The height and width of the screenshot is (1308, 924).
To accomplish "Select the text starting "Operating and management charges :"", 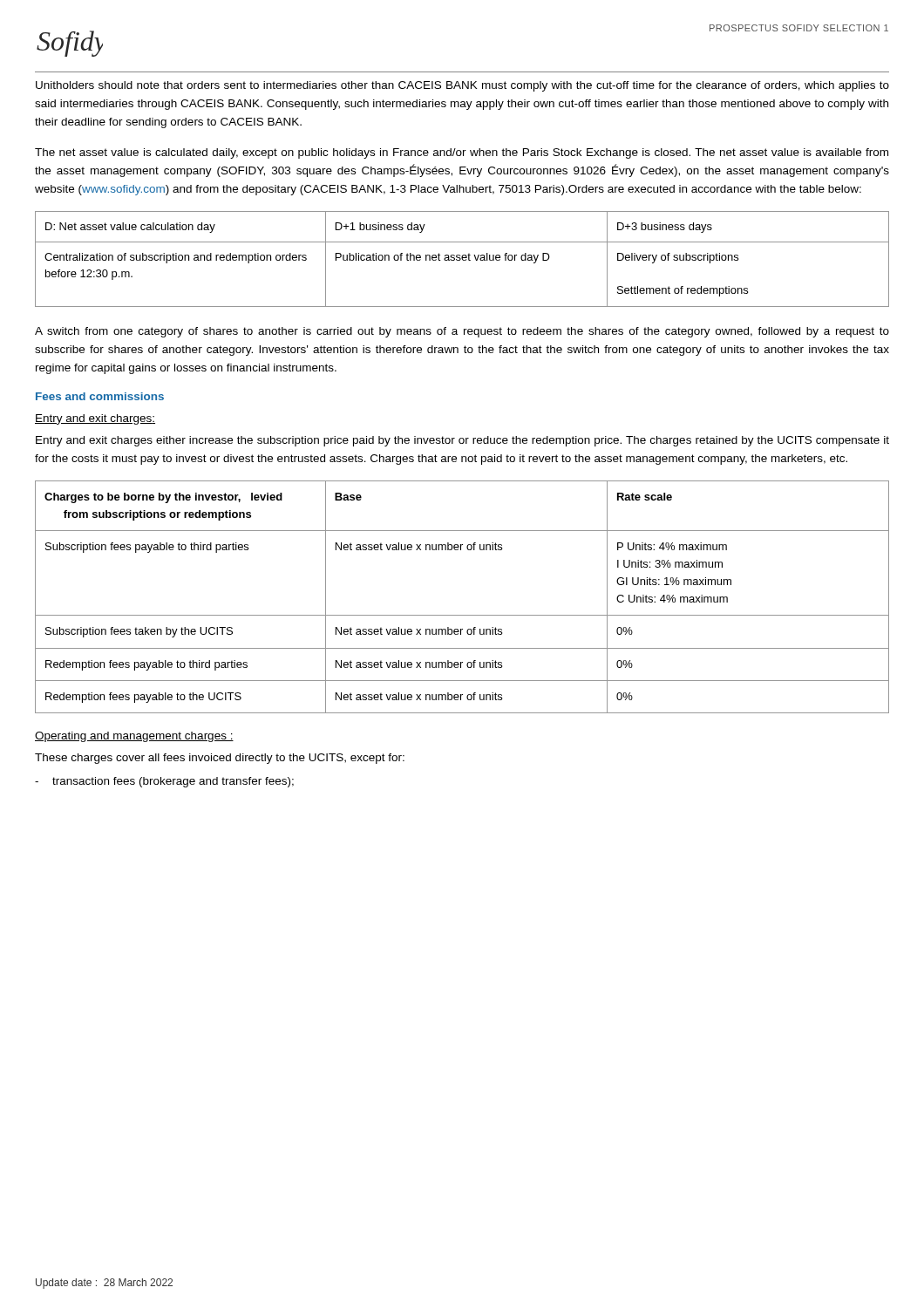I will pyautogui.click(x=134, y=735).
